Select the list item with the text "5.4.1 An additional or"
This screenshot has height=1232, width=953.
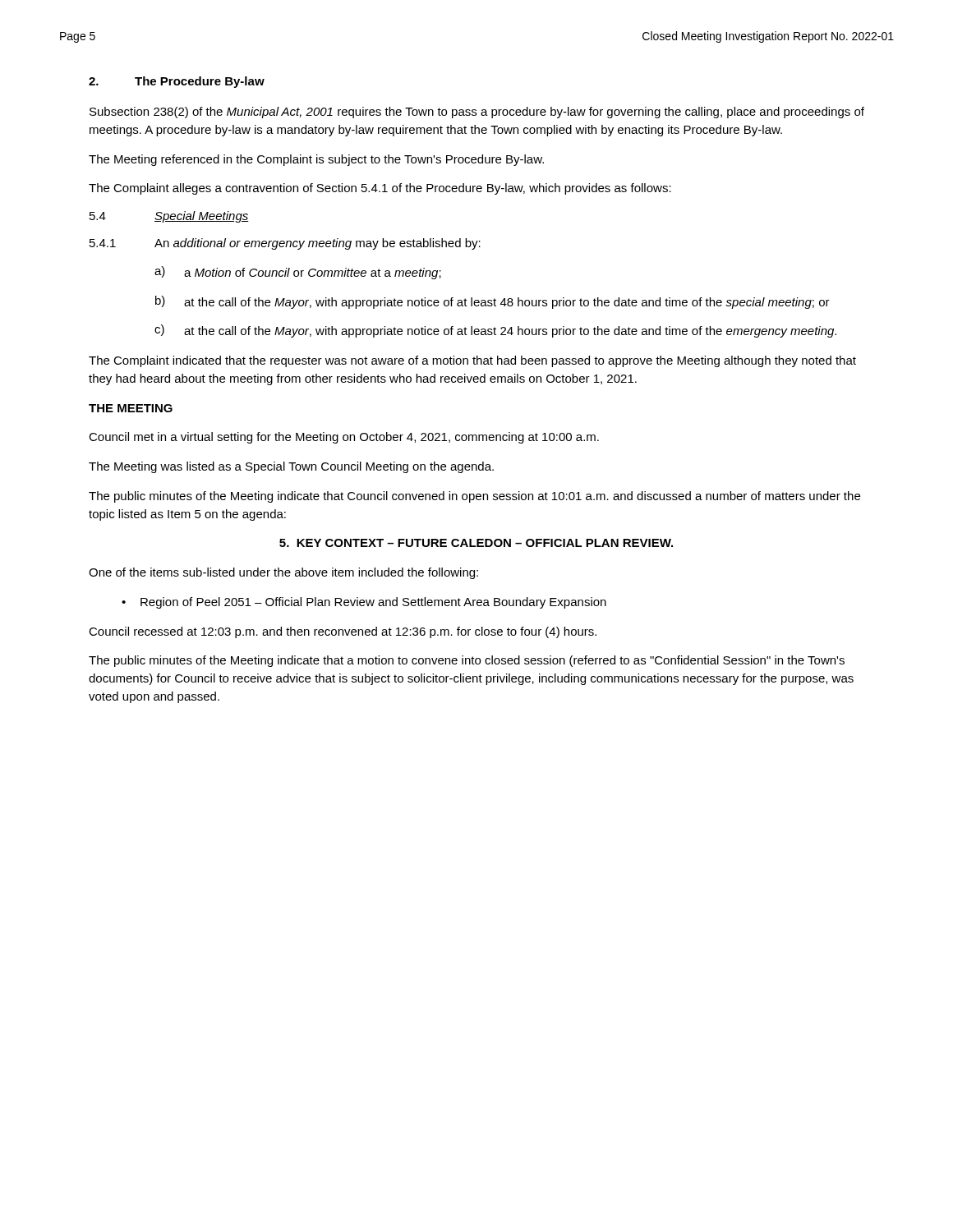pyautogui.click(x=476, y=243)
